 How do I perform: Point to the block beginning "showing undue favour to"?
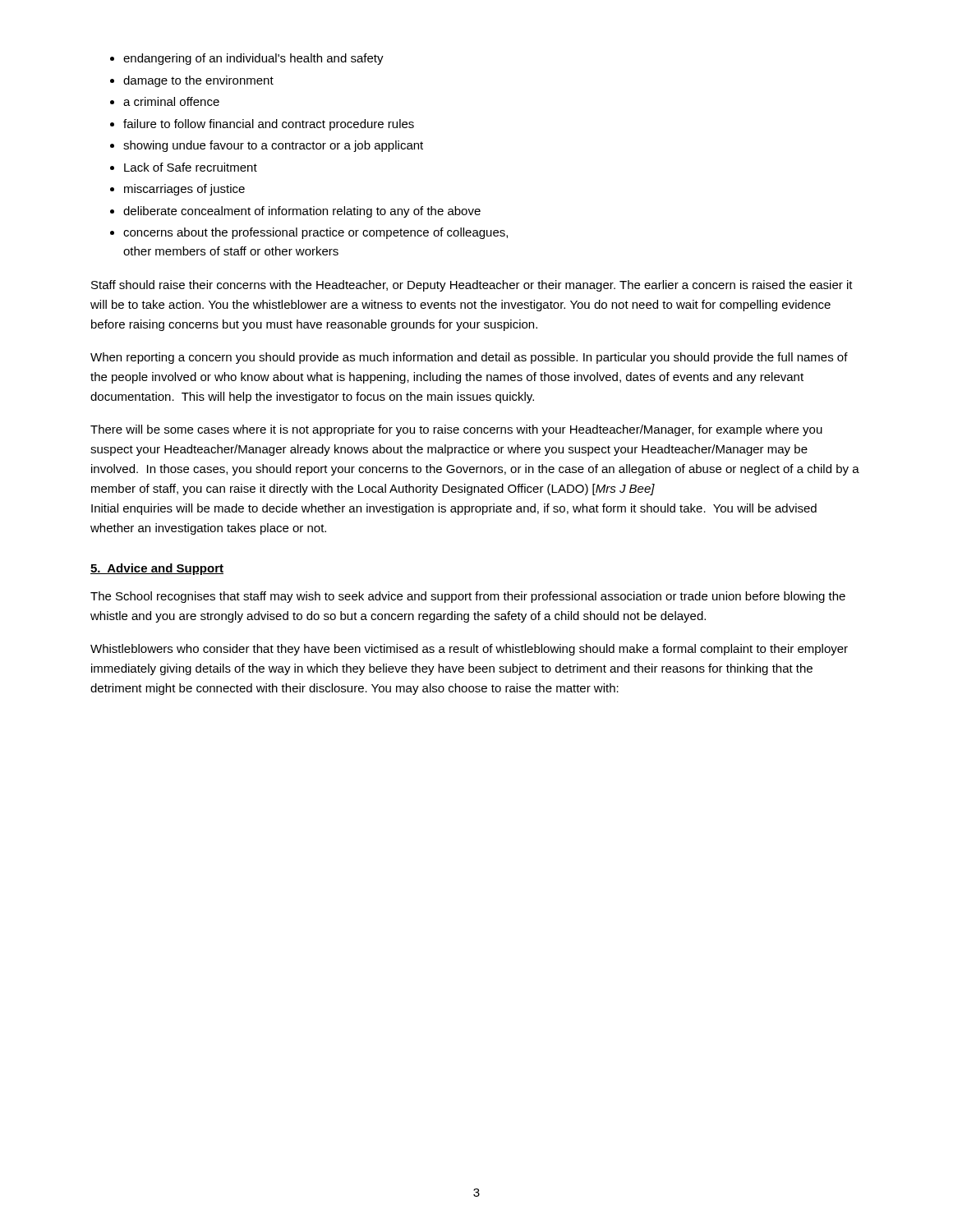[x=273, y=145]
